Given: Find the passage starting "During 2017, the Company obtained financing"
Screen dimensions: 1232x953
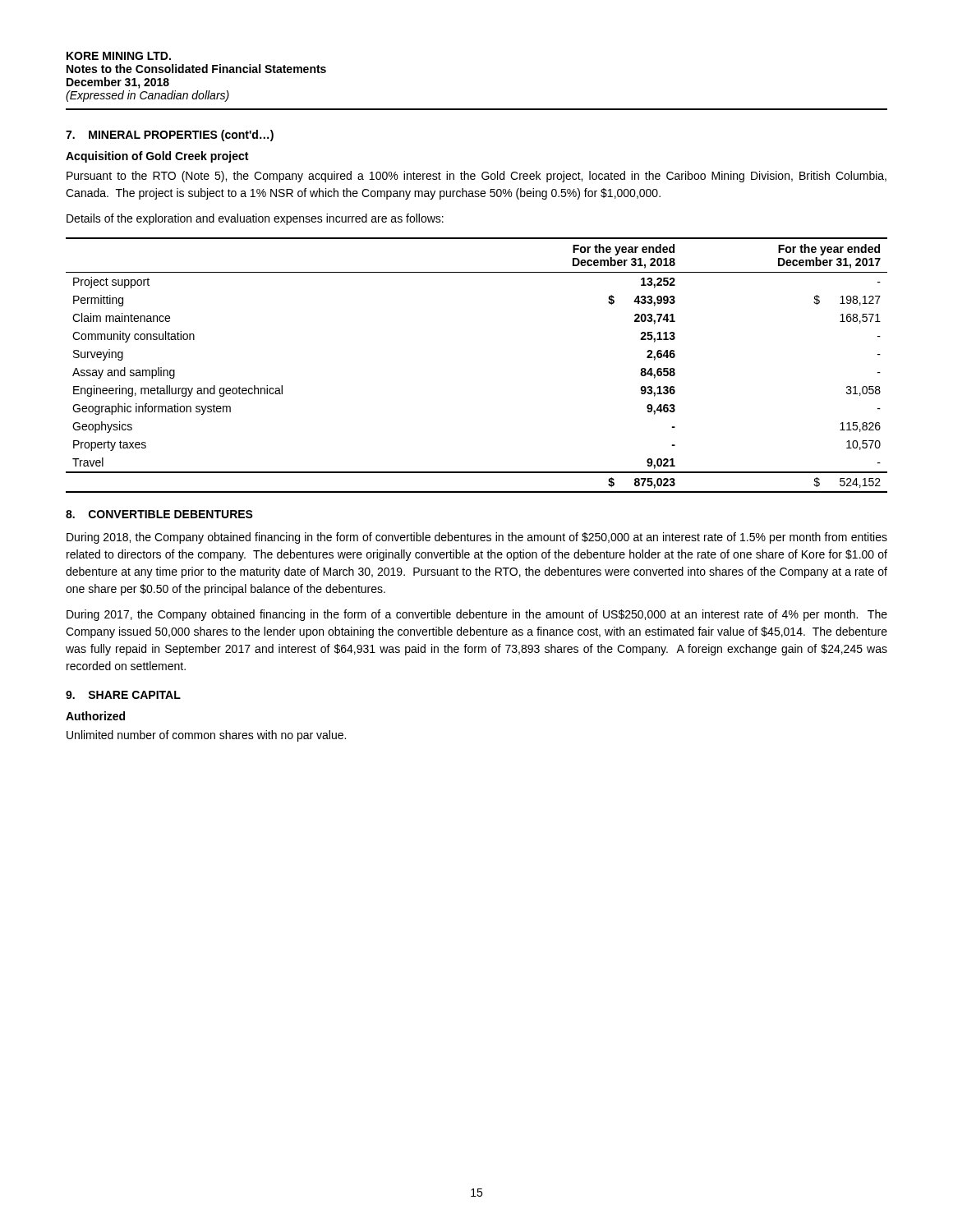Looking at the screenshot, I should [x=476, y=640].
